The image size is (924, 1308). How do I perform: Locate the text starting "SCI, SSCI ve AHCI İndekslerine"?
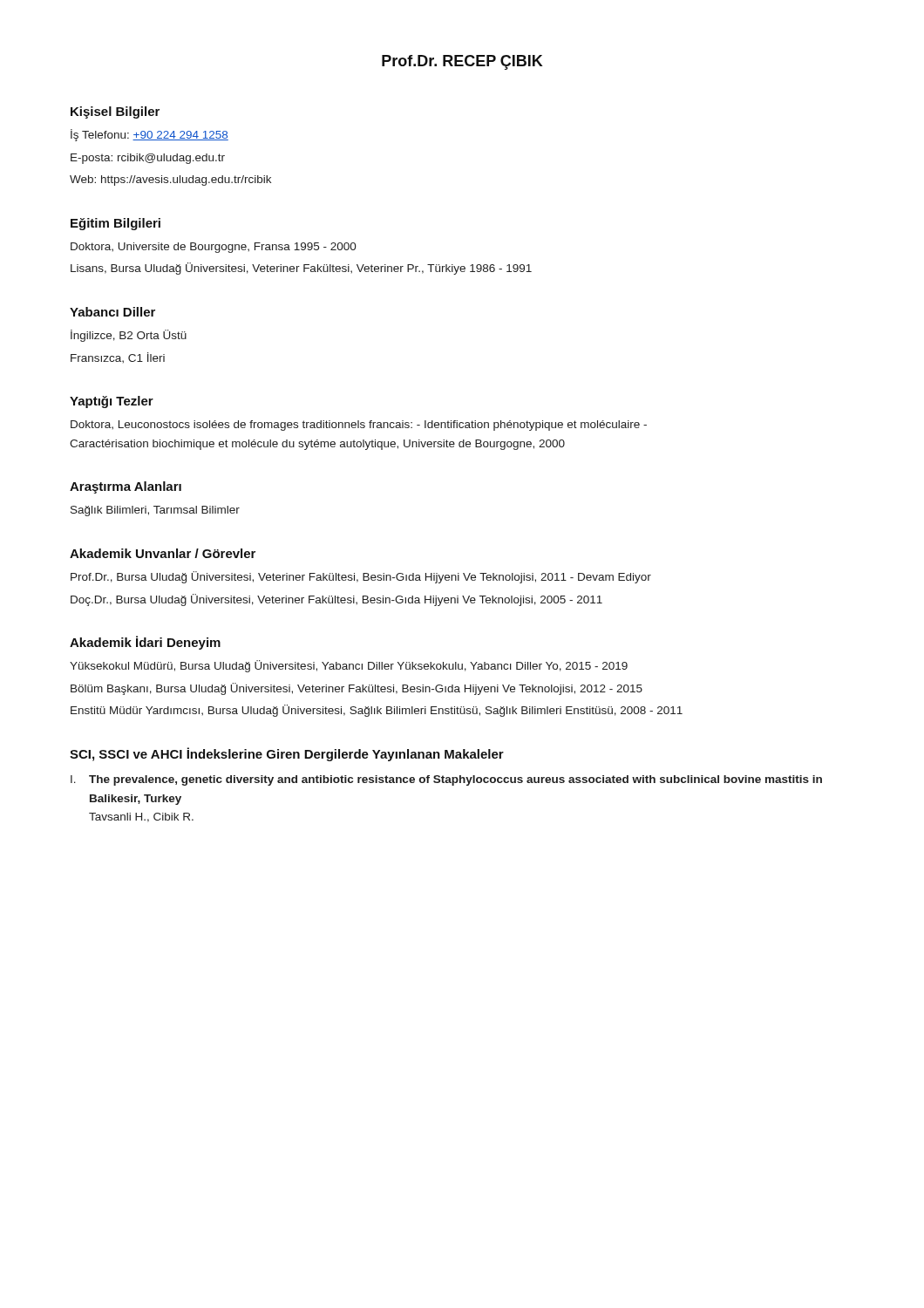click(287, 754)
